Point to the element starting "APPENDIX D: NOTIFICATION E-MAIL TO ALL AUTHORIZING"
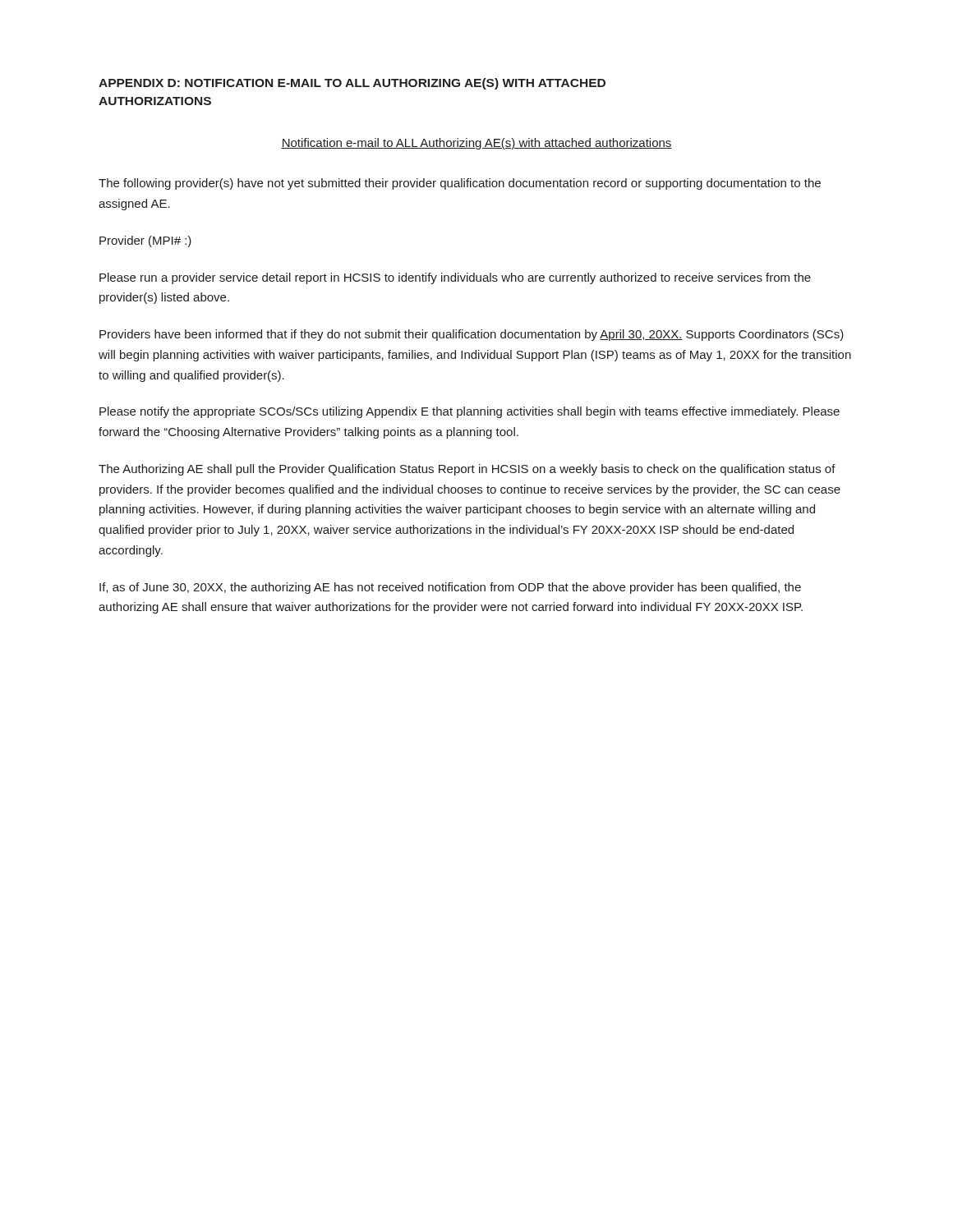The image size is (953, 1232). [x=352, y=92]
